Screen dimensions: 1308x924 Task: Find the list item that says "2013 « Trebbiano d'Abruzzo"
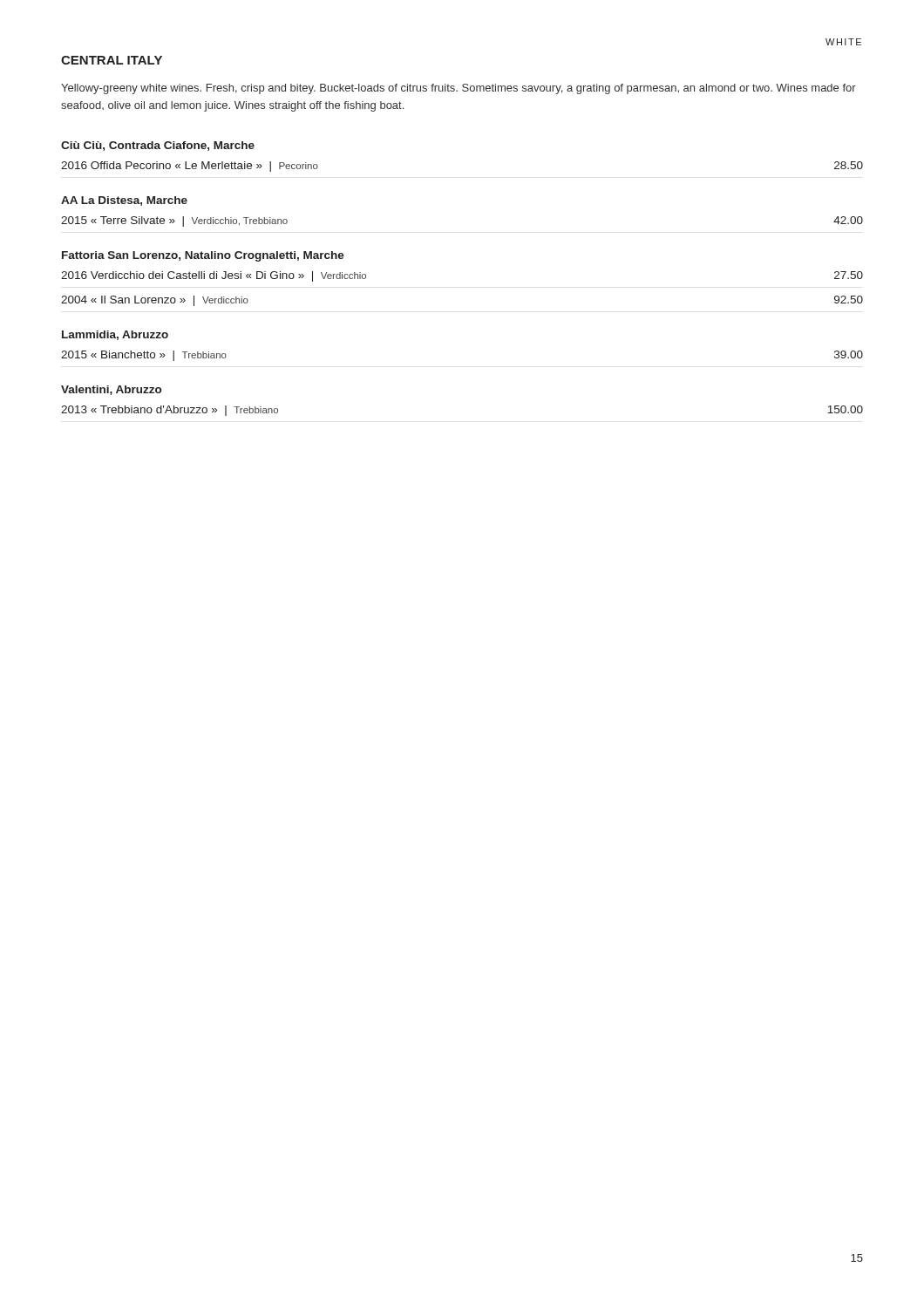tap(169, 410)
